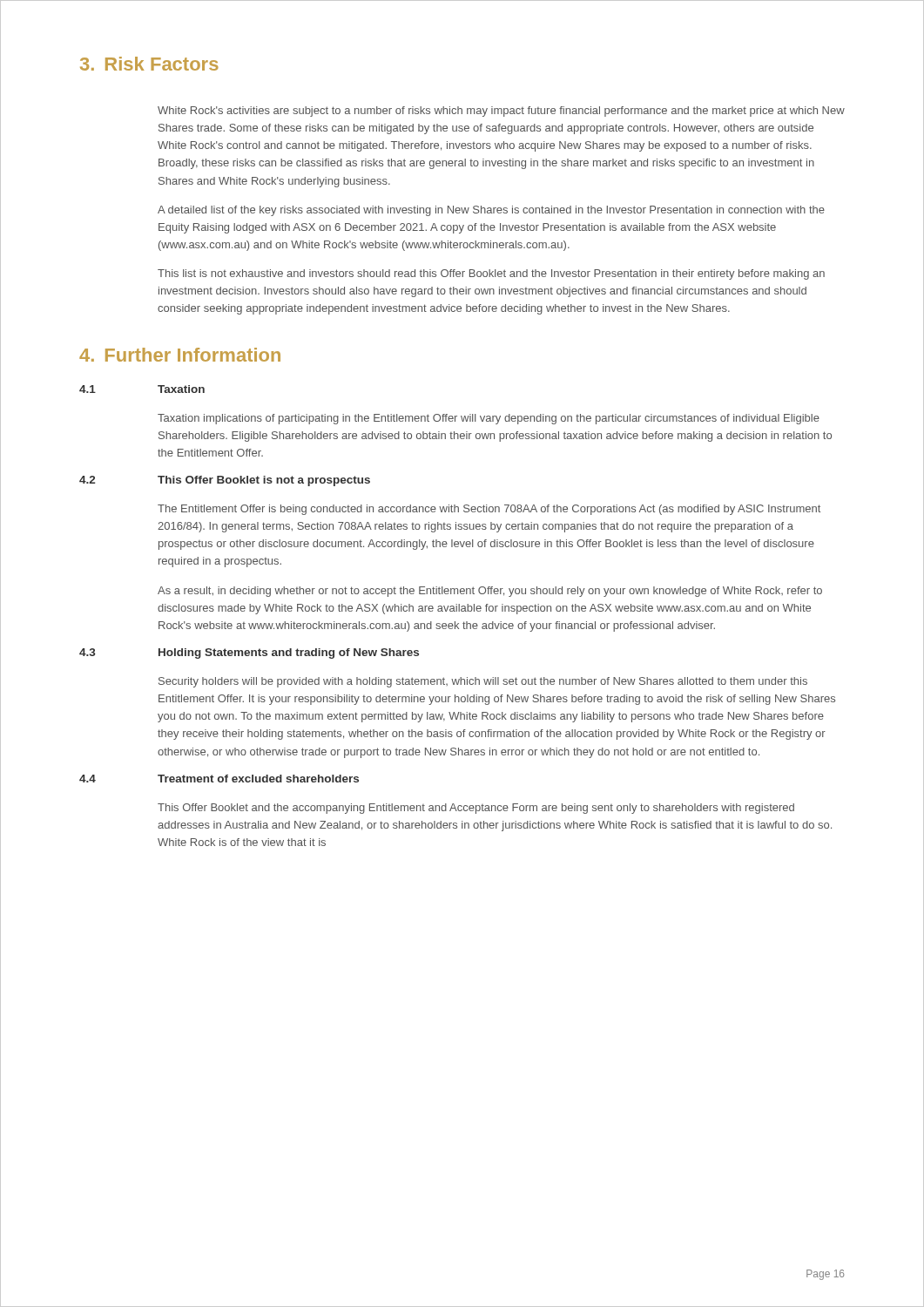
Task: Find the section header on this page that starts "4.3 Holding Statements and"
Action: [249, 654]
